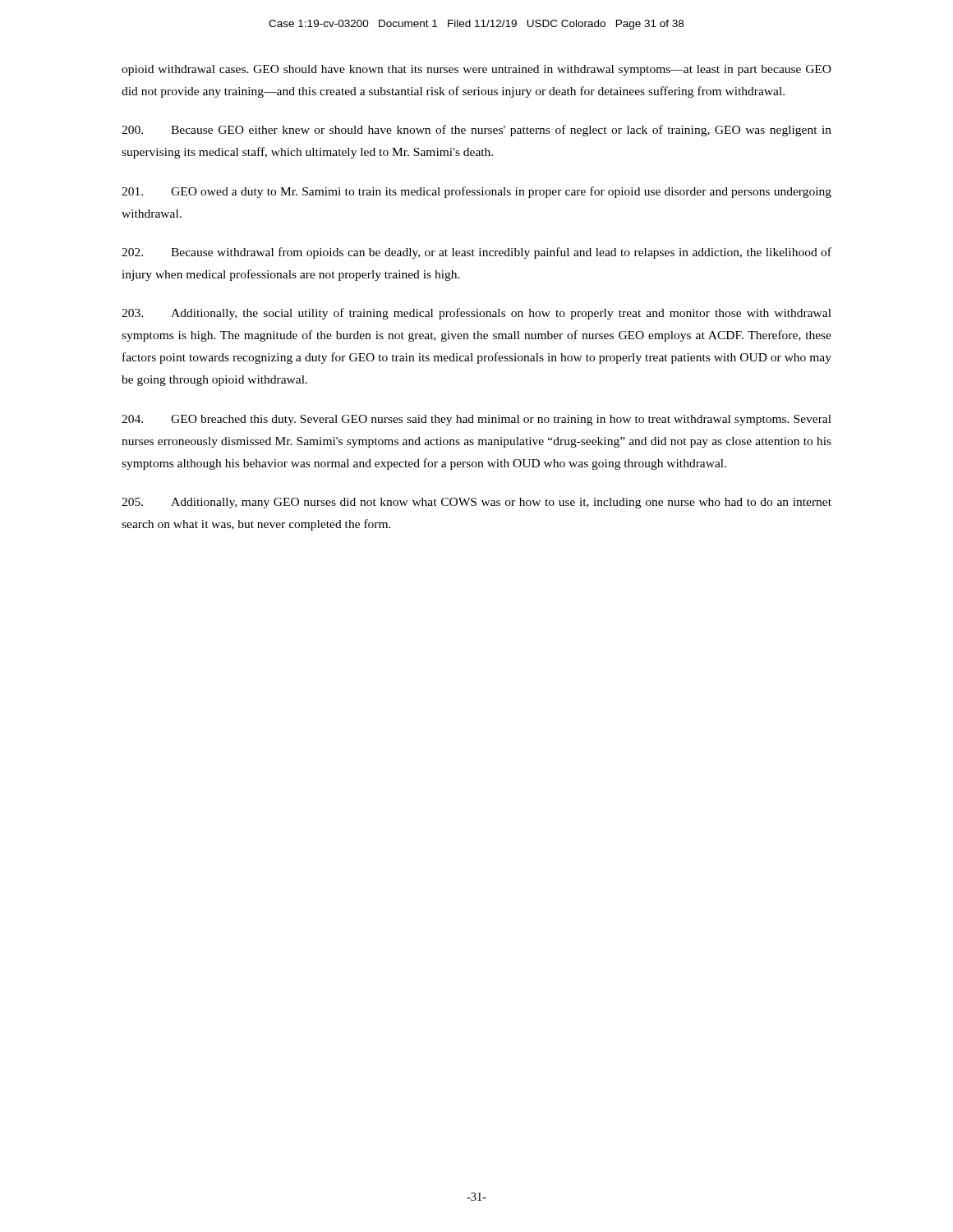Image resolution: width=953 pixels, height=1232 pixels.
Task: Click on the block starting "Additionally, the social utility"
Action: tap(476, 344)
